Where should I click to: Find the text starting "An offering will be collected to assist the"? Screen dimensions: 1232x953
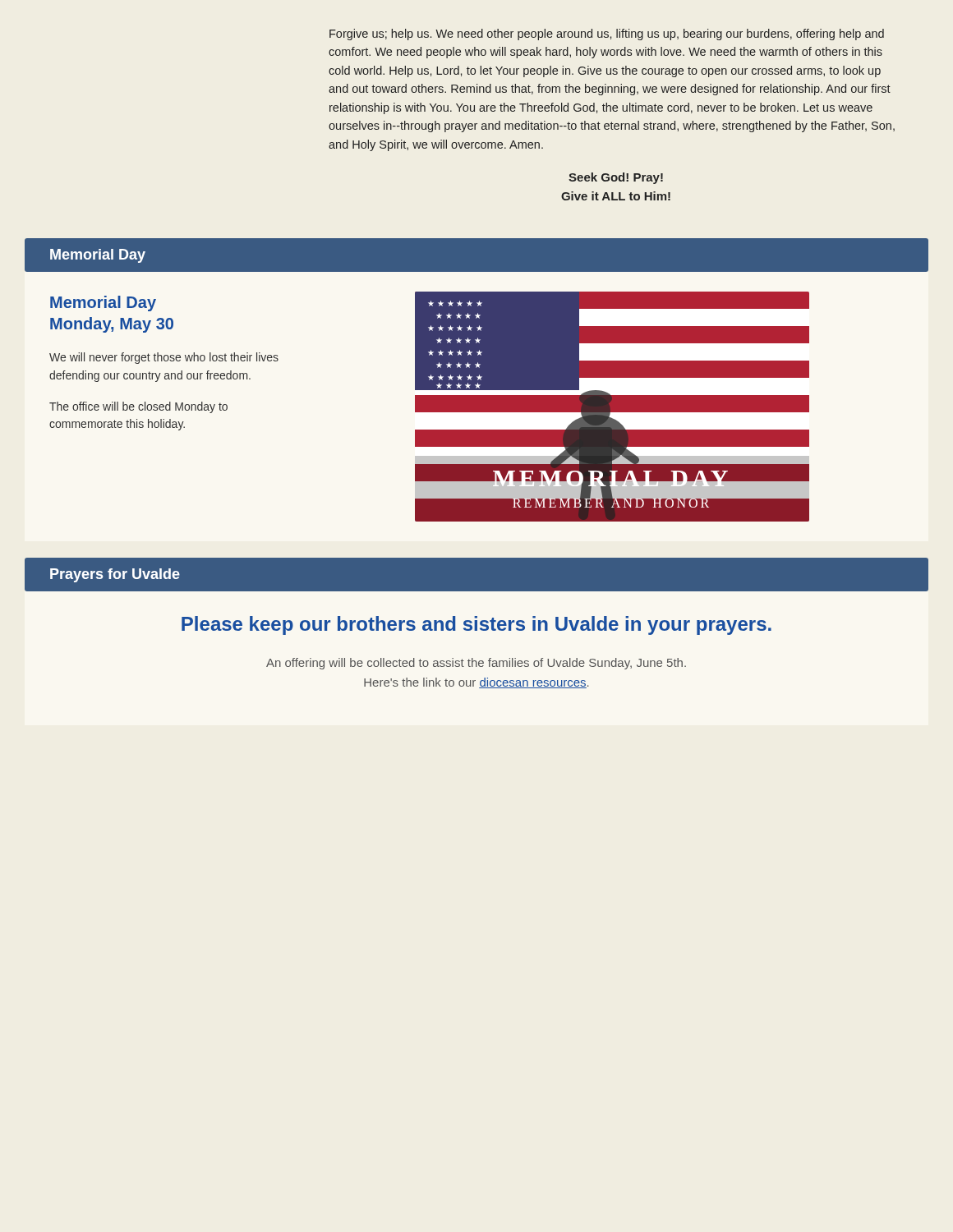point(476,673)
